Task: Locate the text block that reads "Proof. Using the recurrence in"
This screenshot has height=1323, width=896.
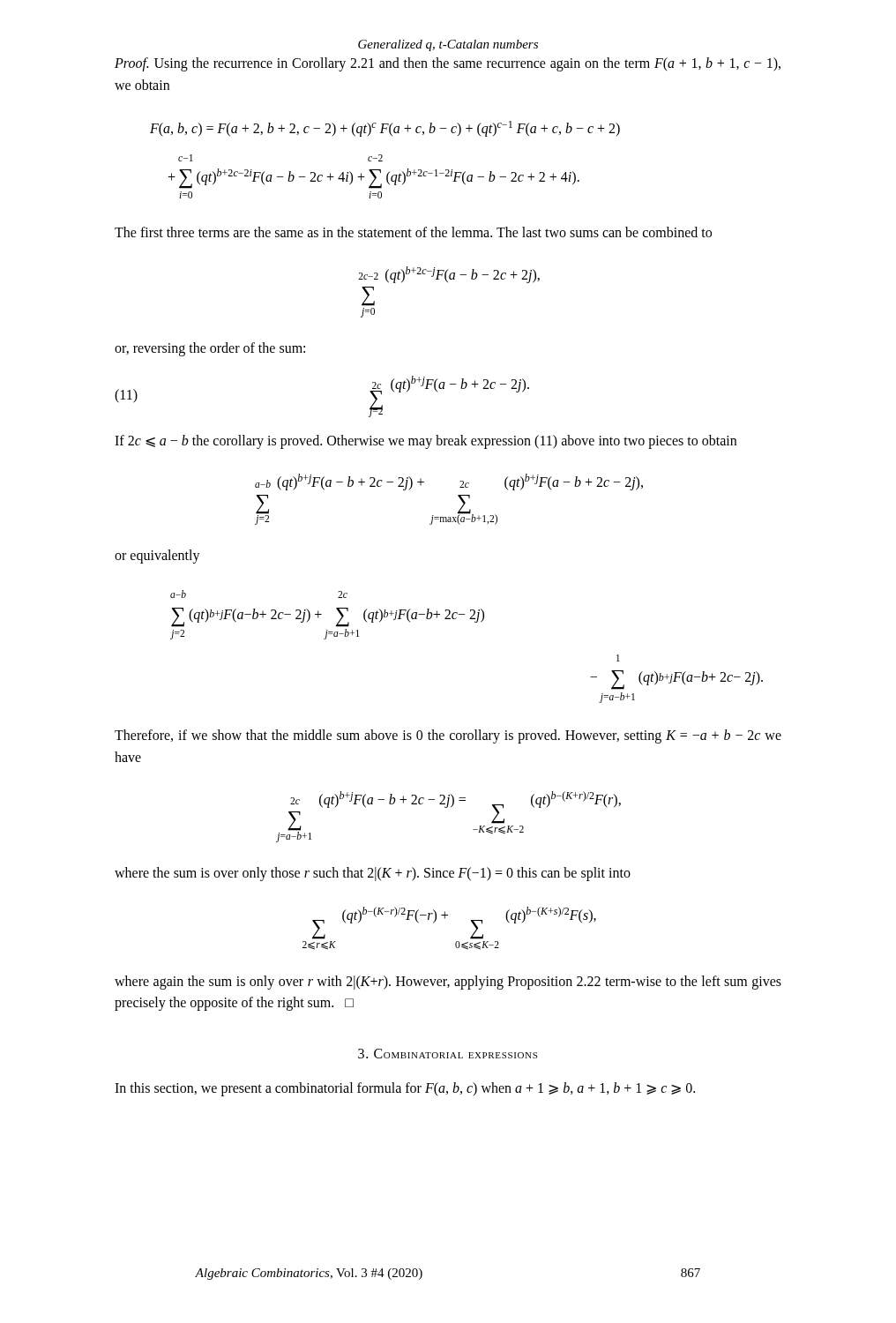Action: point(448,75)
